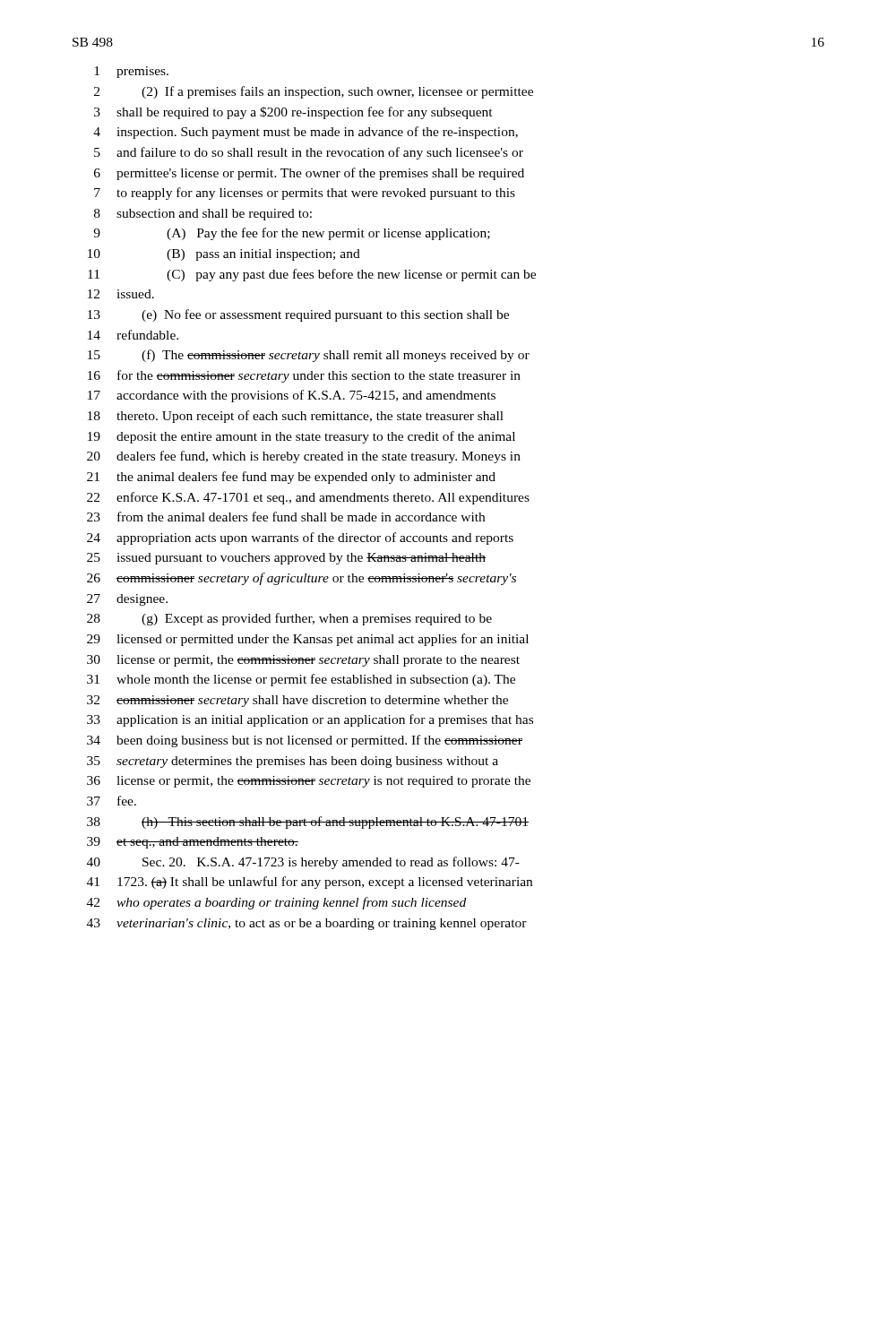Locate the block of text that opens with "40 Sec. 20. K.S.A. 47-1723"
The image size is (896, 1344).
pyautogui.click(x=448, y=892)
